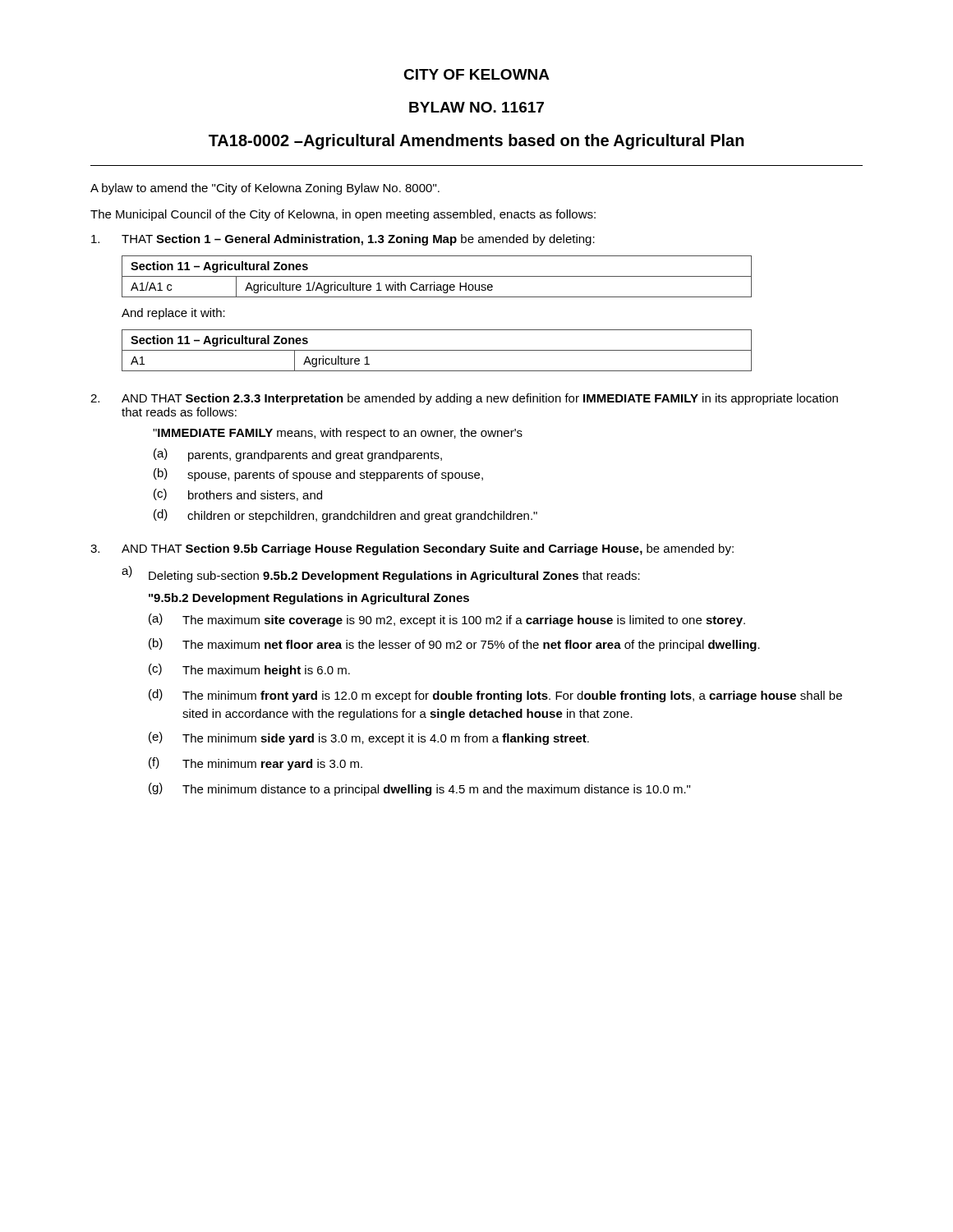Point to "BYLAW NO. 11617"
The image size is (953, 1232).
pyautogui.click(x=476, y=107)
